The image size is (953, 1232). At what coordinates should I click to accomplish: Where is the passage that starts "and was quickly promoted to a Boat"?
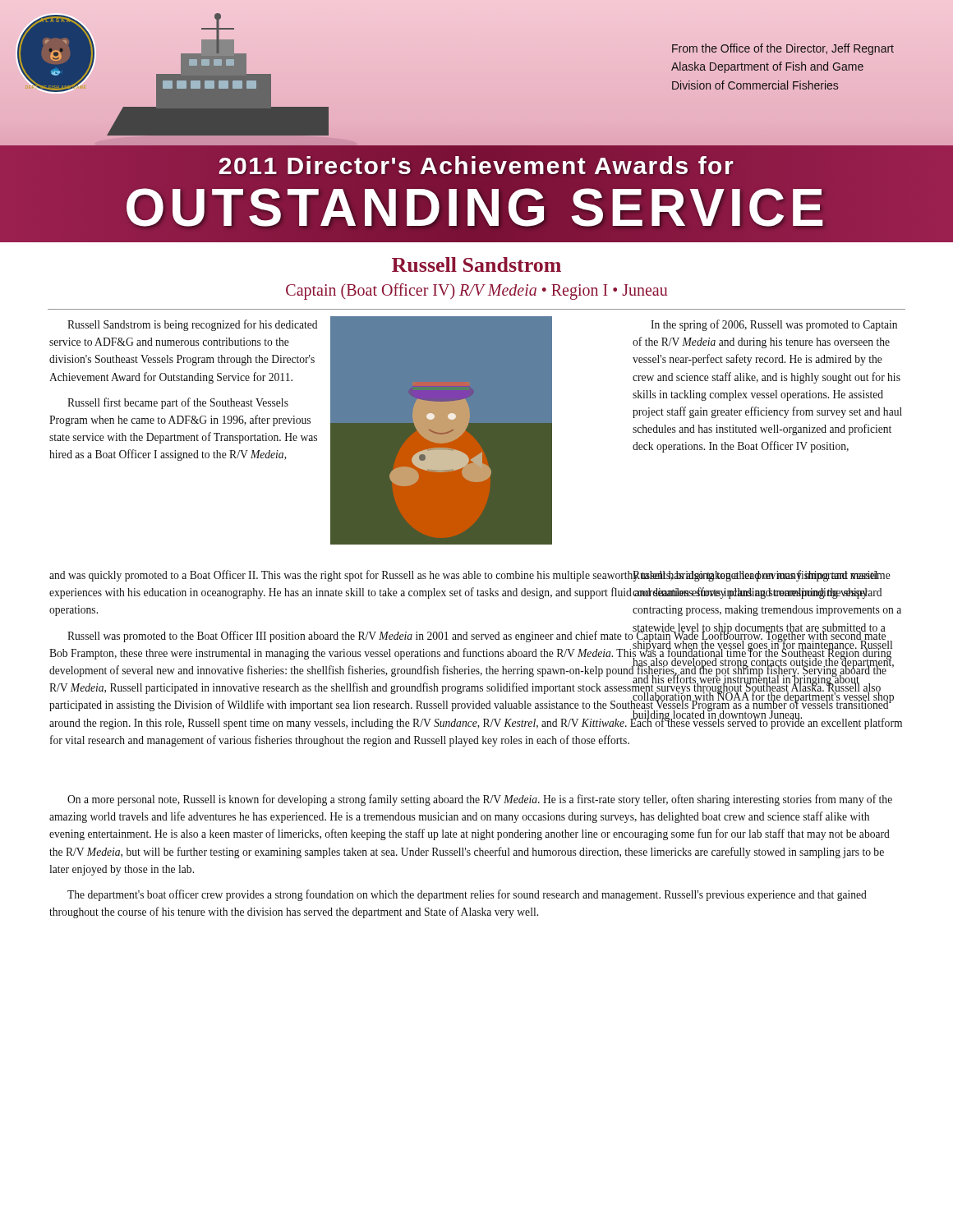(x=476, y=658)
